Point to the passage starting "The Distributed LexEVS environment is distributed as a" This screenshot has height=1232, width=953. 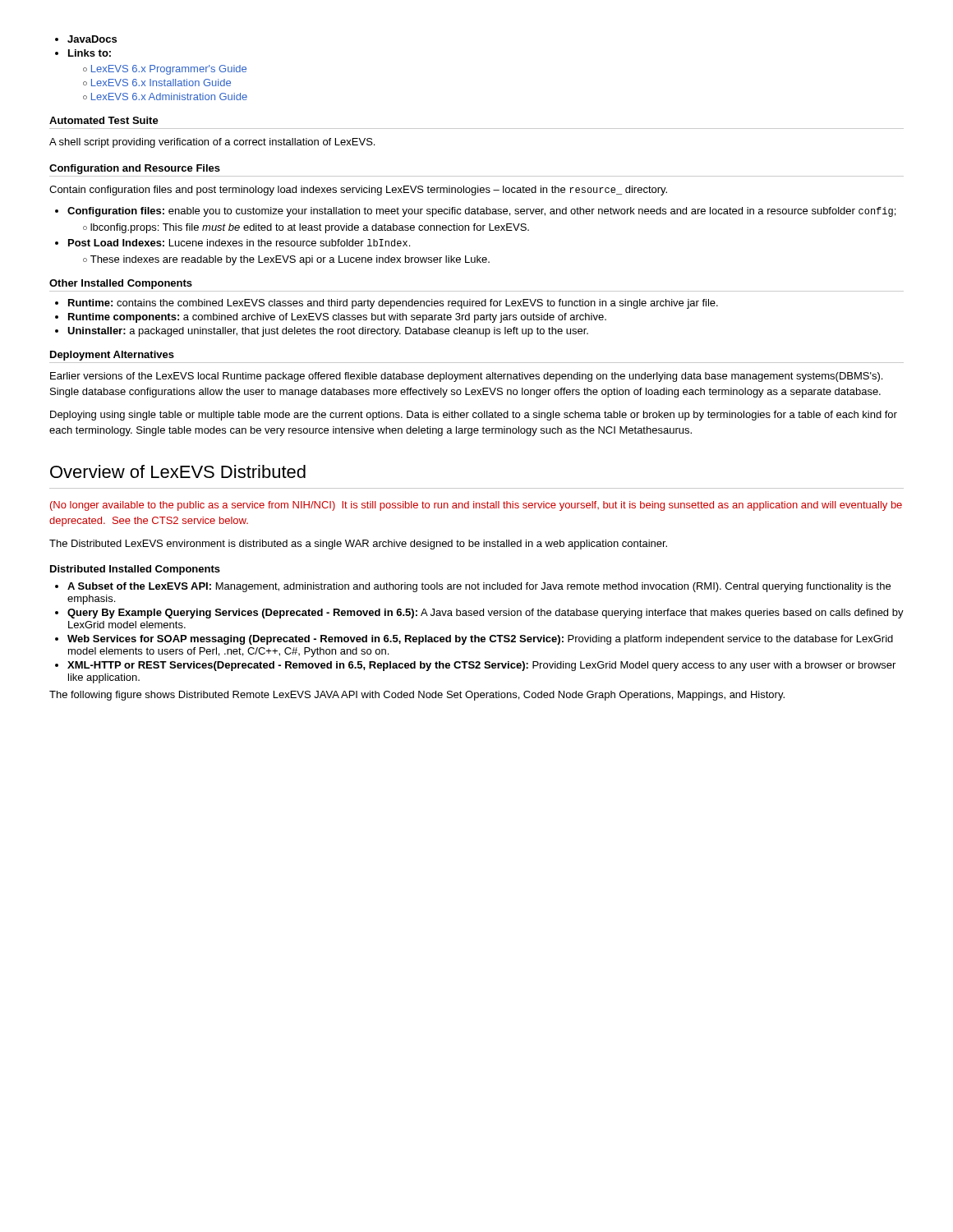359,543
